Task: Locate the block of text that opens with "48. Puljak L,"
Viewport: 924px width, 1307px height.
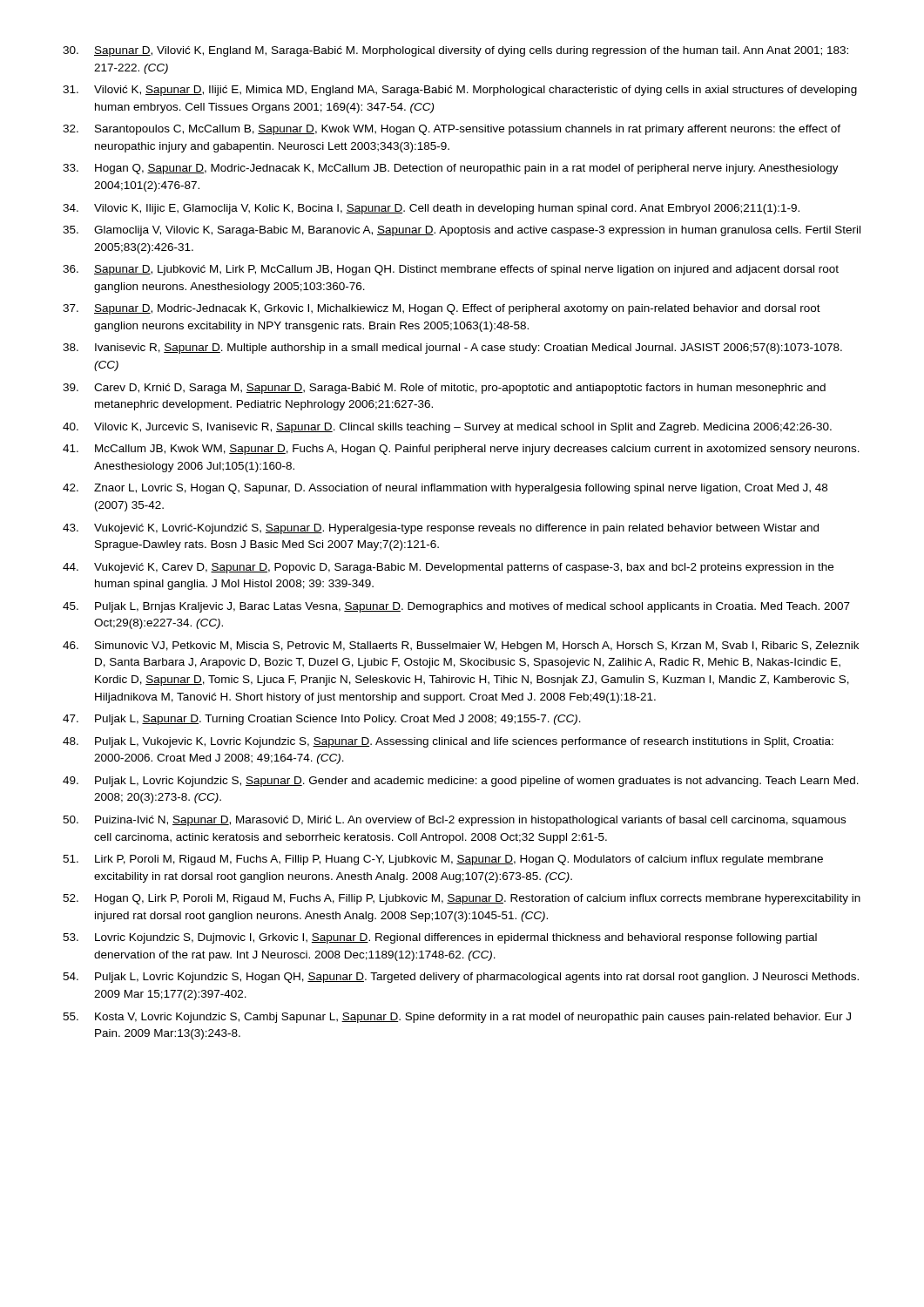Action: [x=464, y=750]
